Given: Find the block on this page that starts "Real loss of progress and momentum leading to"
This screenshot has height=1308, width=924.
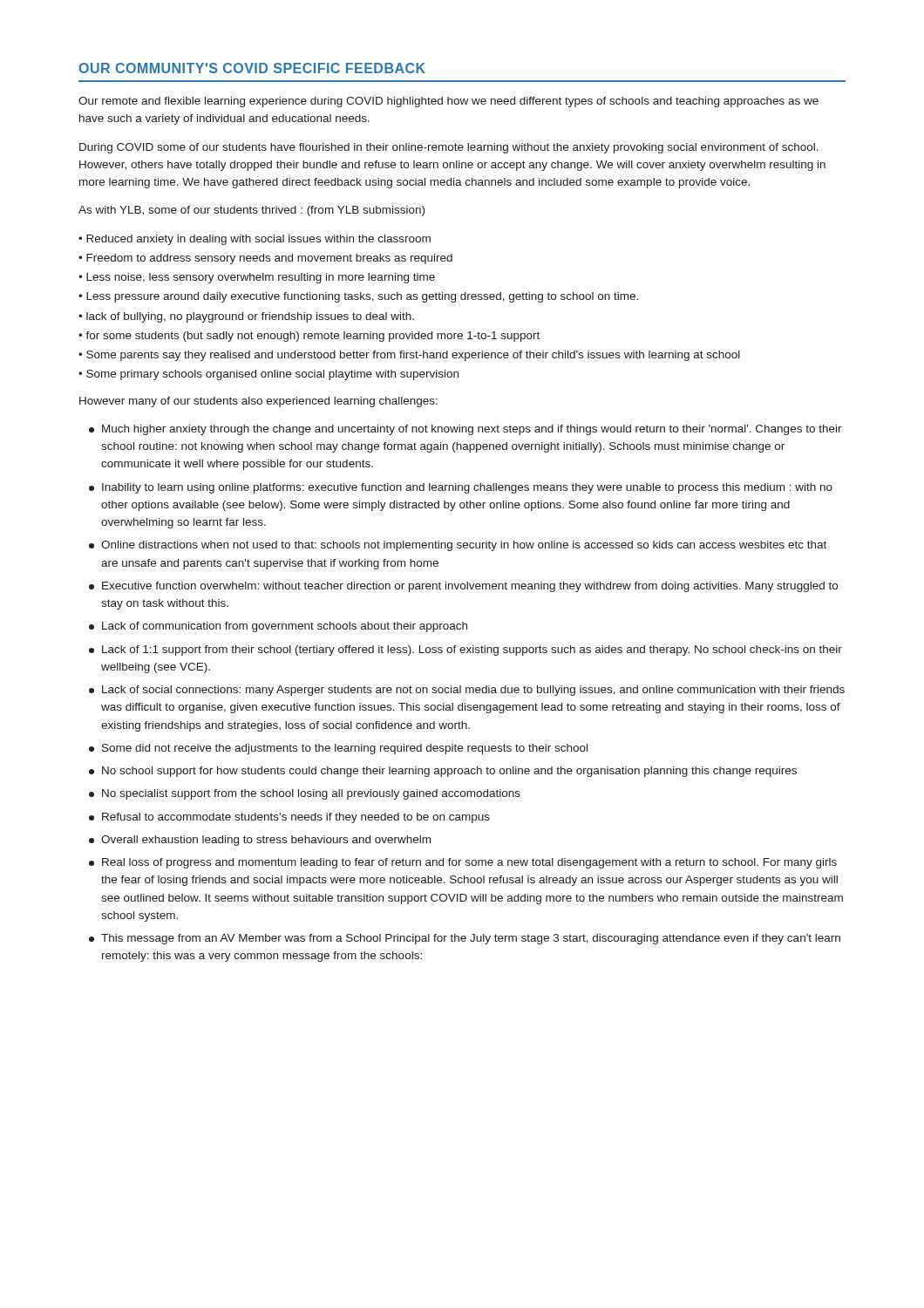Looking at the screenshot, I should (467, 889).
